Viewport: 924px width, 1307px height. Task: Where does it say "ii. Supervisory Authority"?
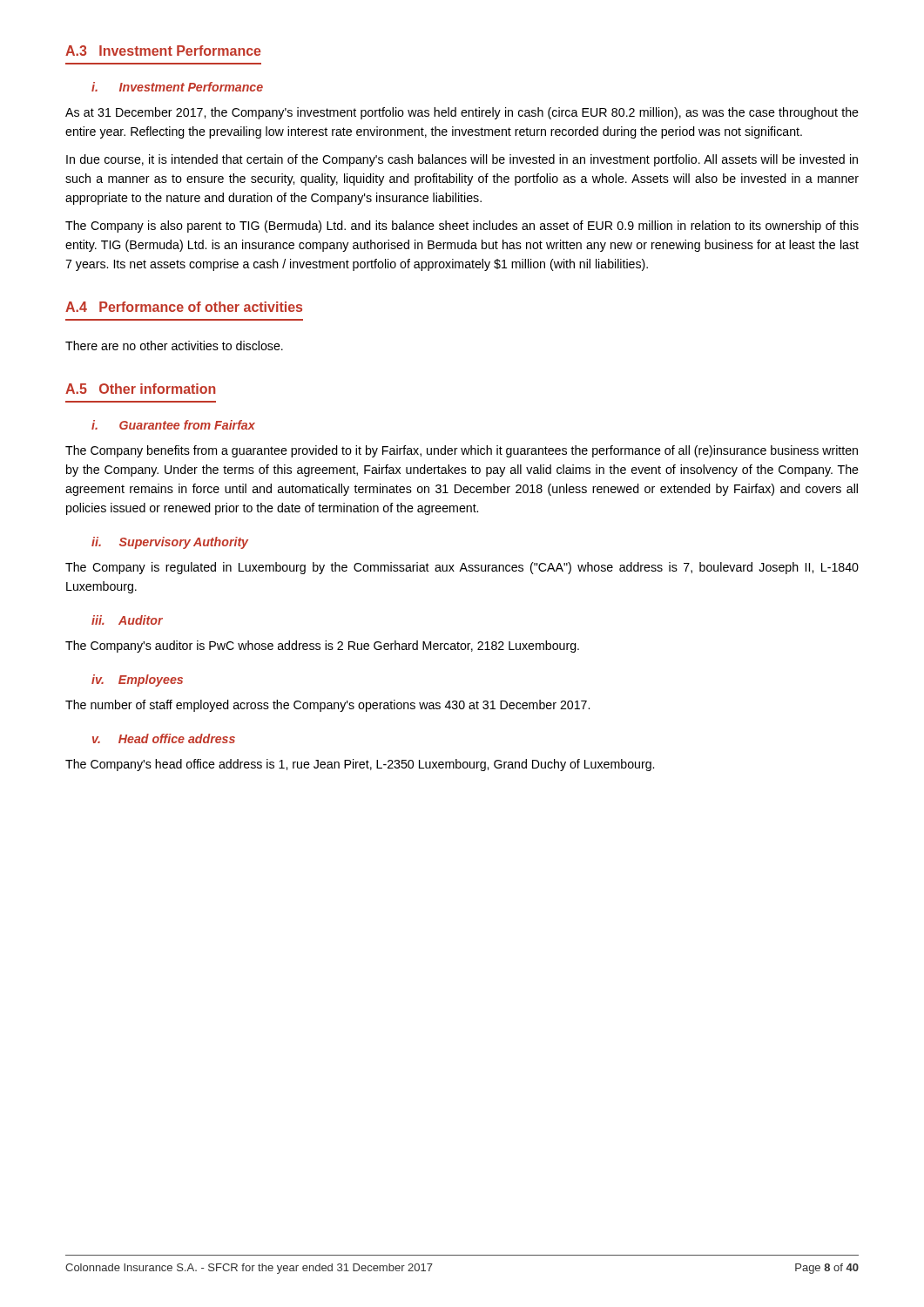(x=170, y=542)
